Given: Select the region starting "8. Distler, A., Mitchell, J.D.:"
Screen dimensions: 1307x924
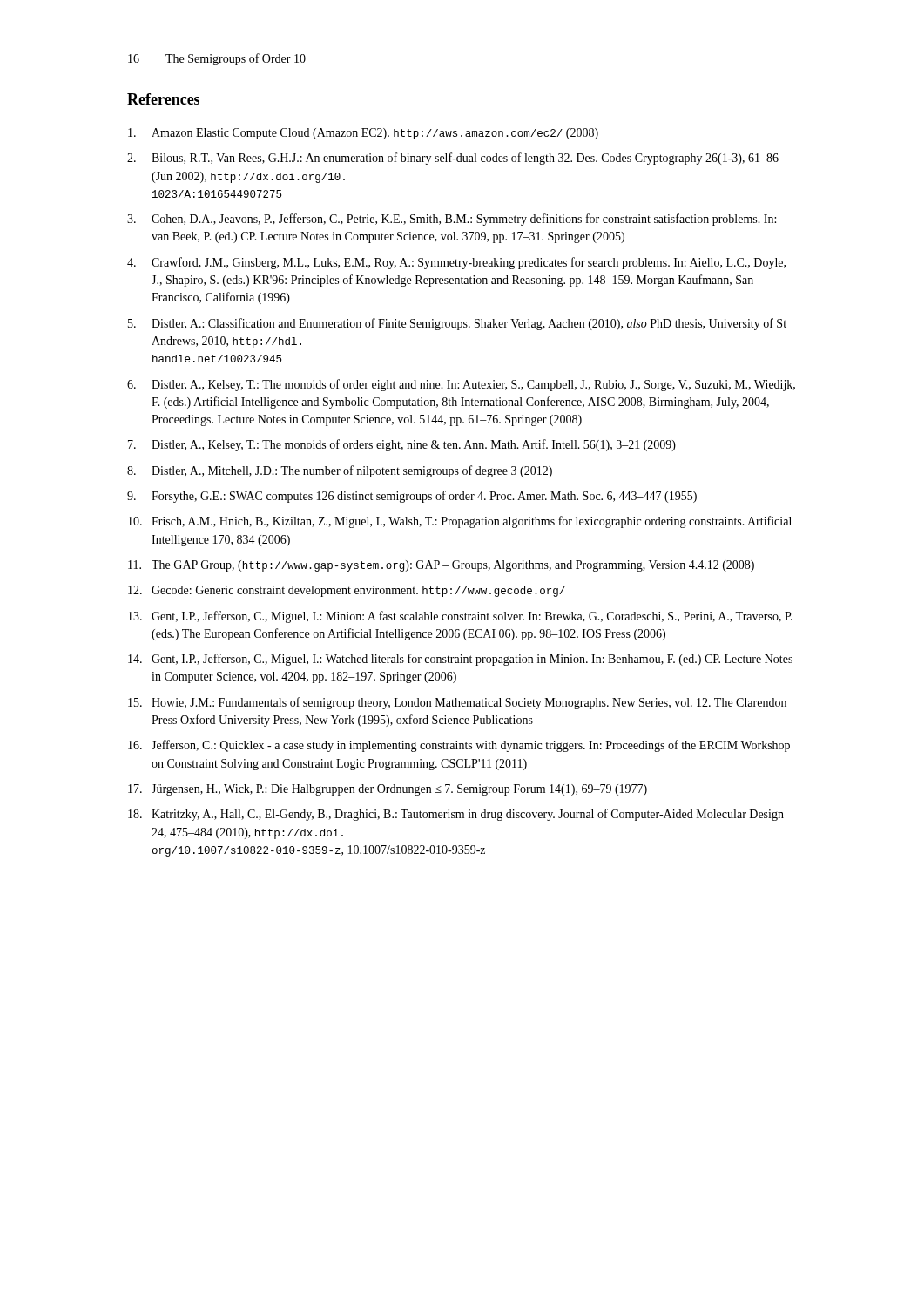Looking at the screenshot, I should click(462, 471).
